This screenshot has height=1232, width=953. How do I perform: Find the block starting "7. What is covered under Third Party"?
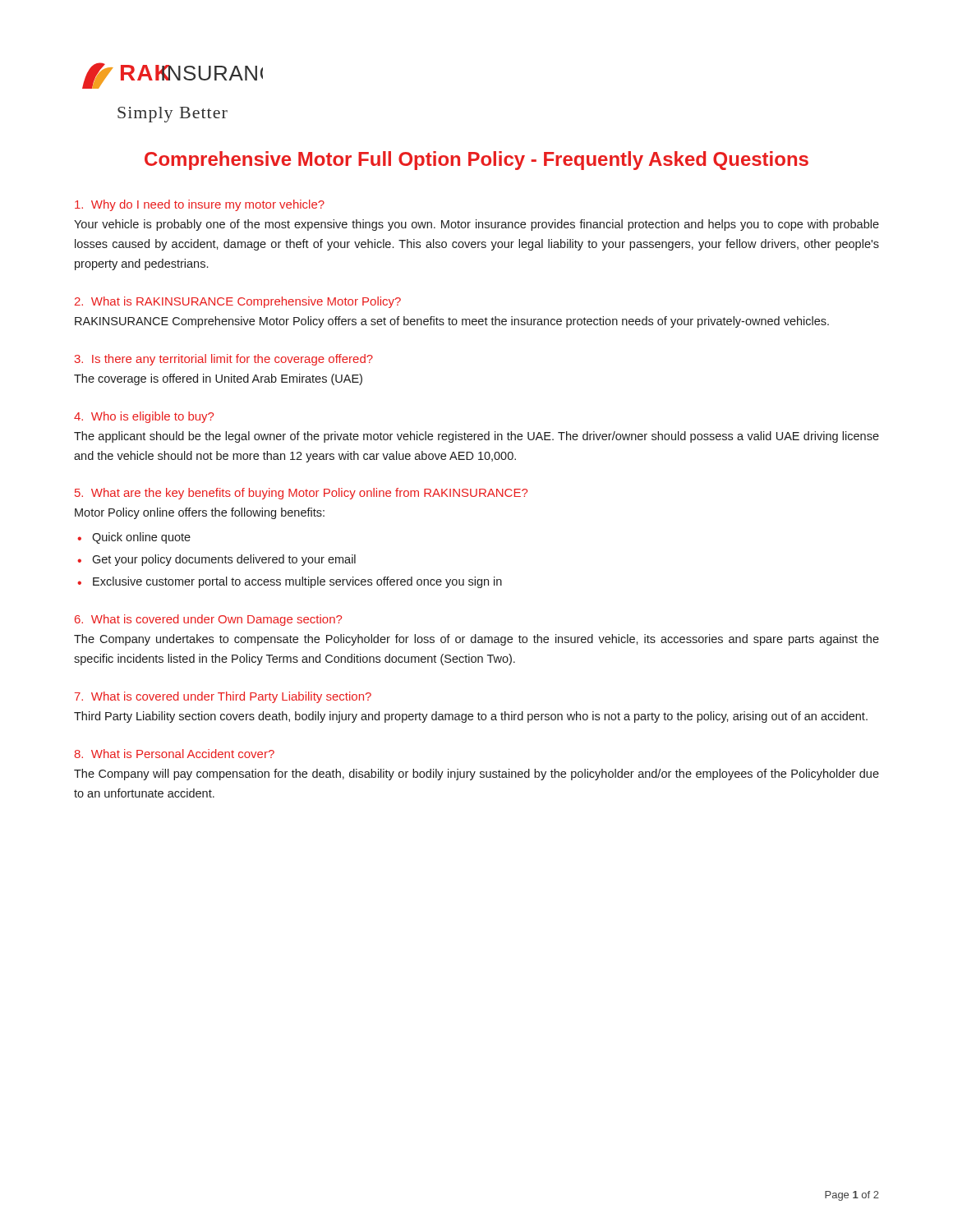point(223,696)
